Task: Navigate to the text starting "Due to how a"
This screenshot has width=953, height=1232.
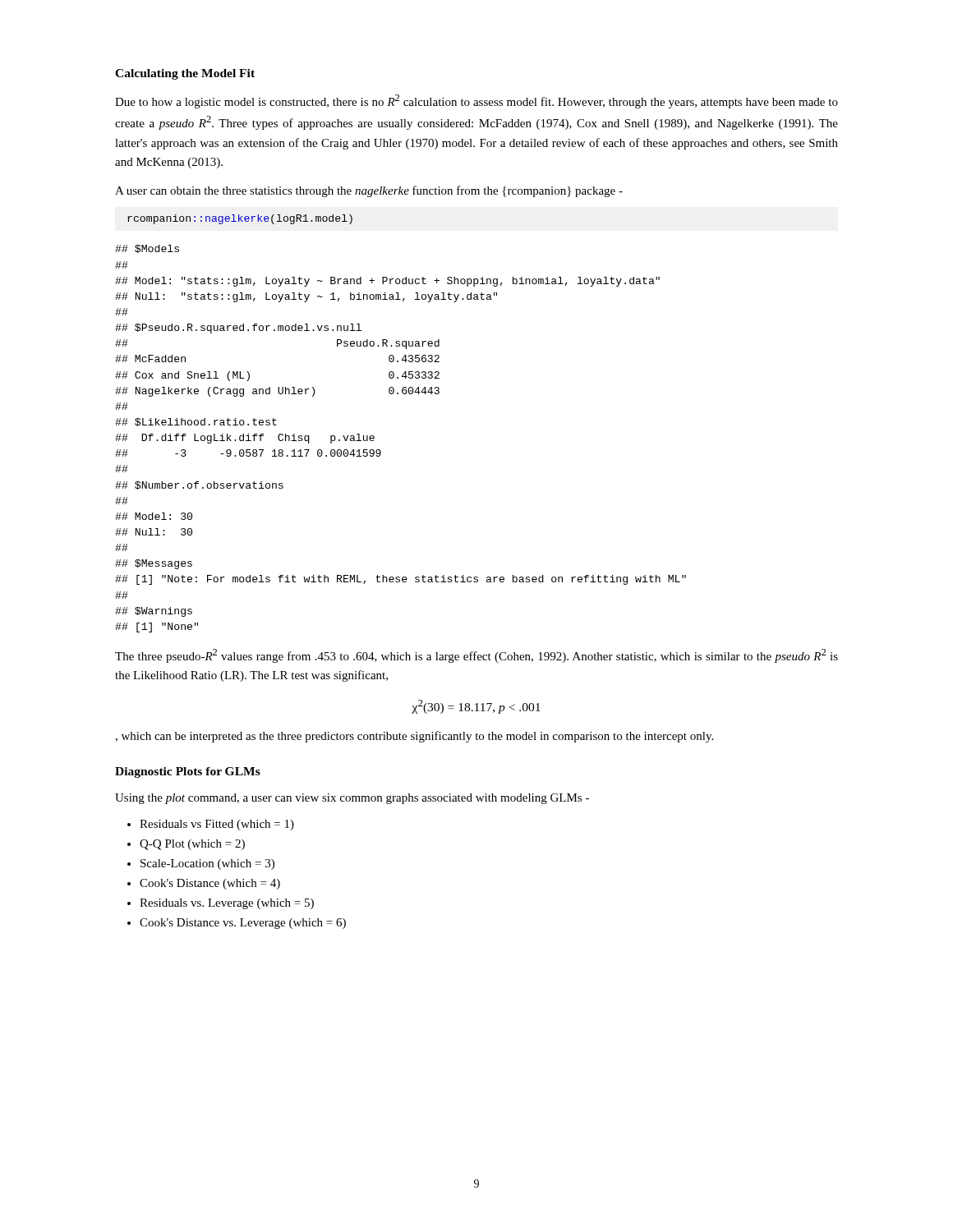Action: [476, 130]
